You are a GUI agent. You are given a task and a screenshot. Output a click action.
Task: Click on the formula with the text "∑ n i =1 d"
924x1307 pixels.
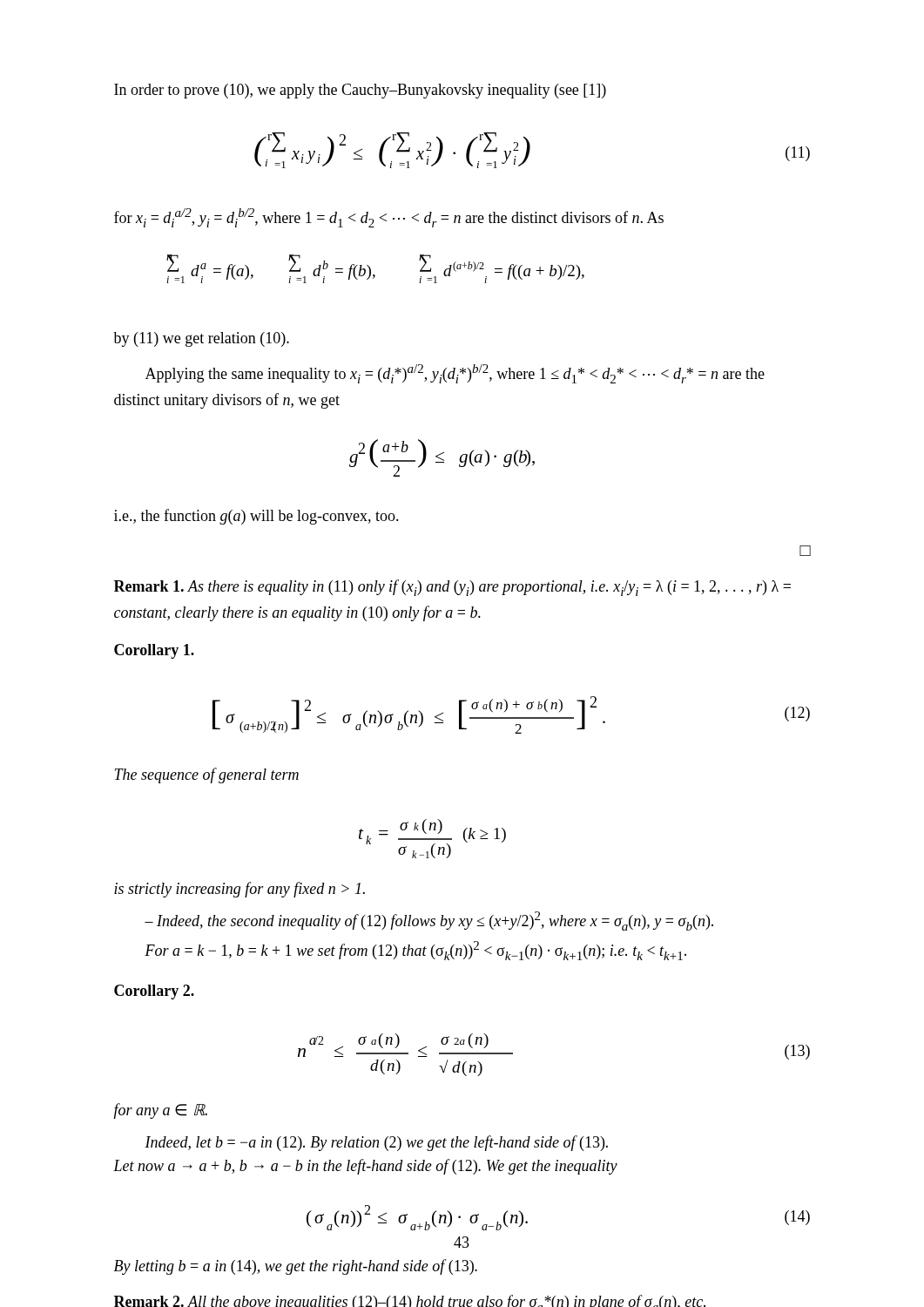pyautogui.click(x=462, y=280)
